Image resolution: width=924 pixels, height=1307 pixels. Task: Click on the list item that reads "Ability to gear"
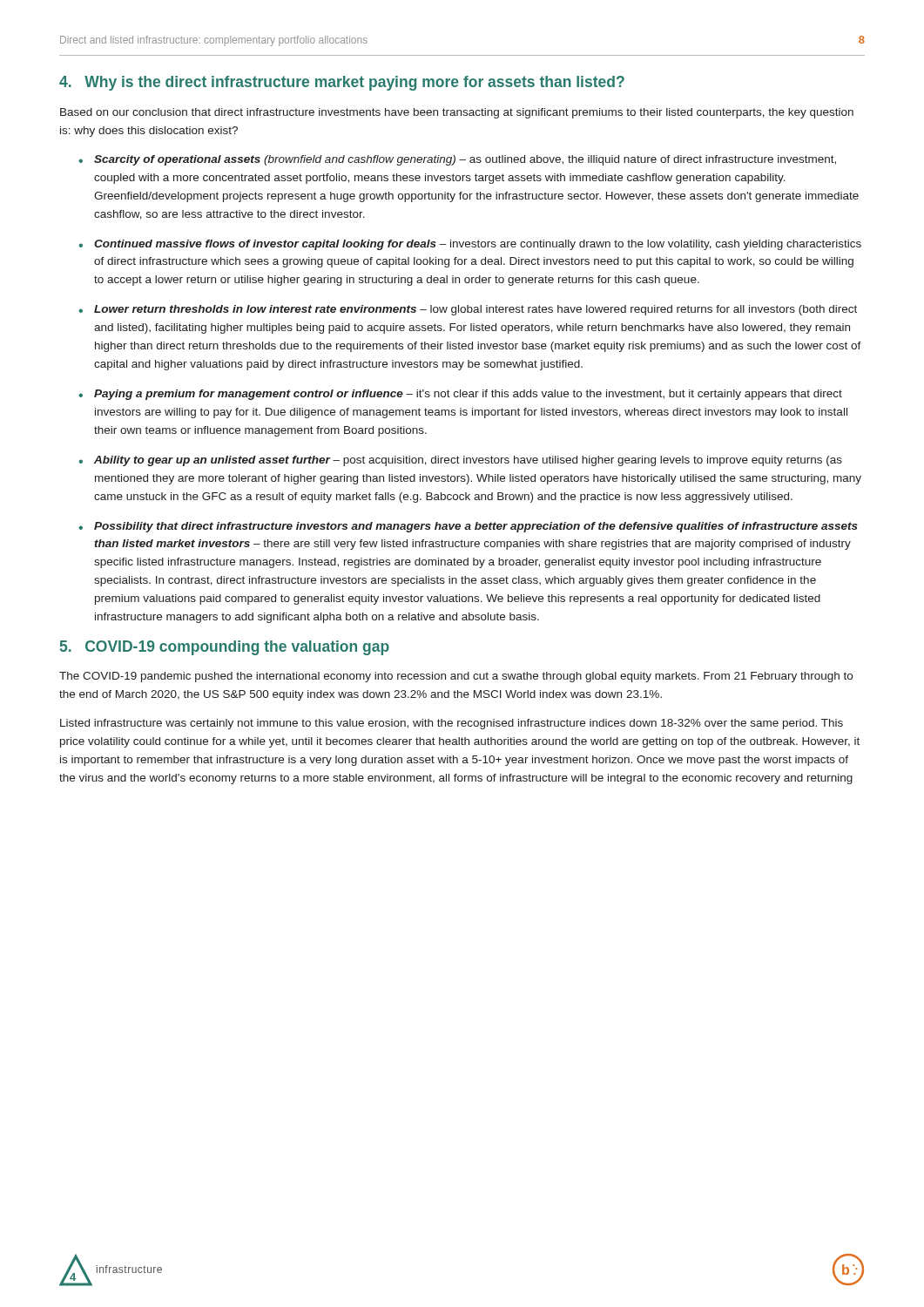(x=478, y=478)
